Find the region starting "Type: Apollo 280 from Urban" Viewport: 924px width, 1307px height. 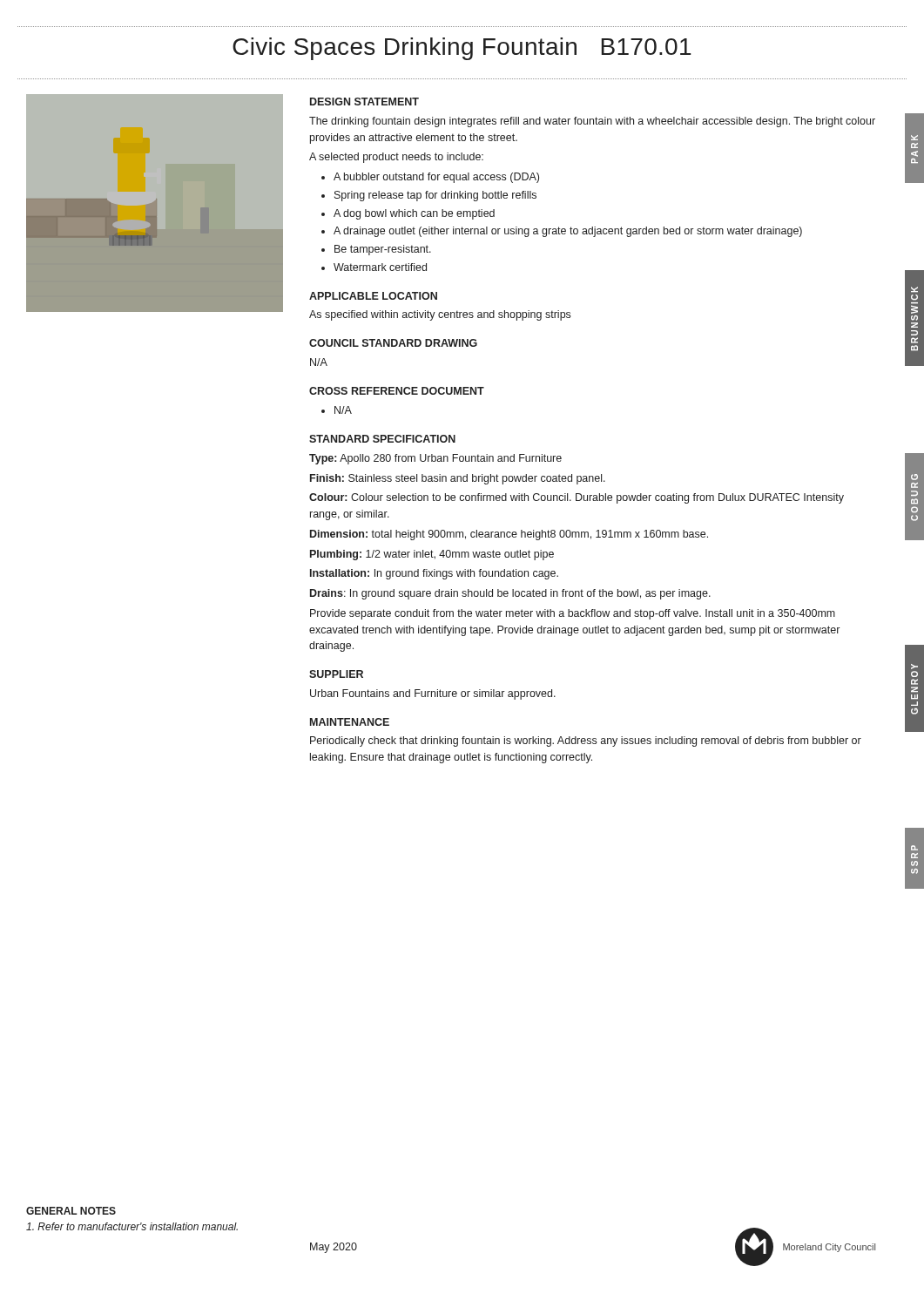click(x=436, y=458)
